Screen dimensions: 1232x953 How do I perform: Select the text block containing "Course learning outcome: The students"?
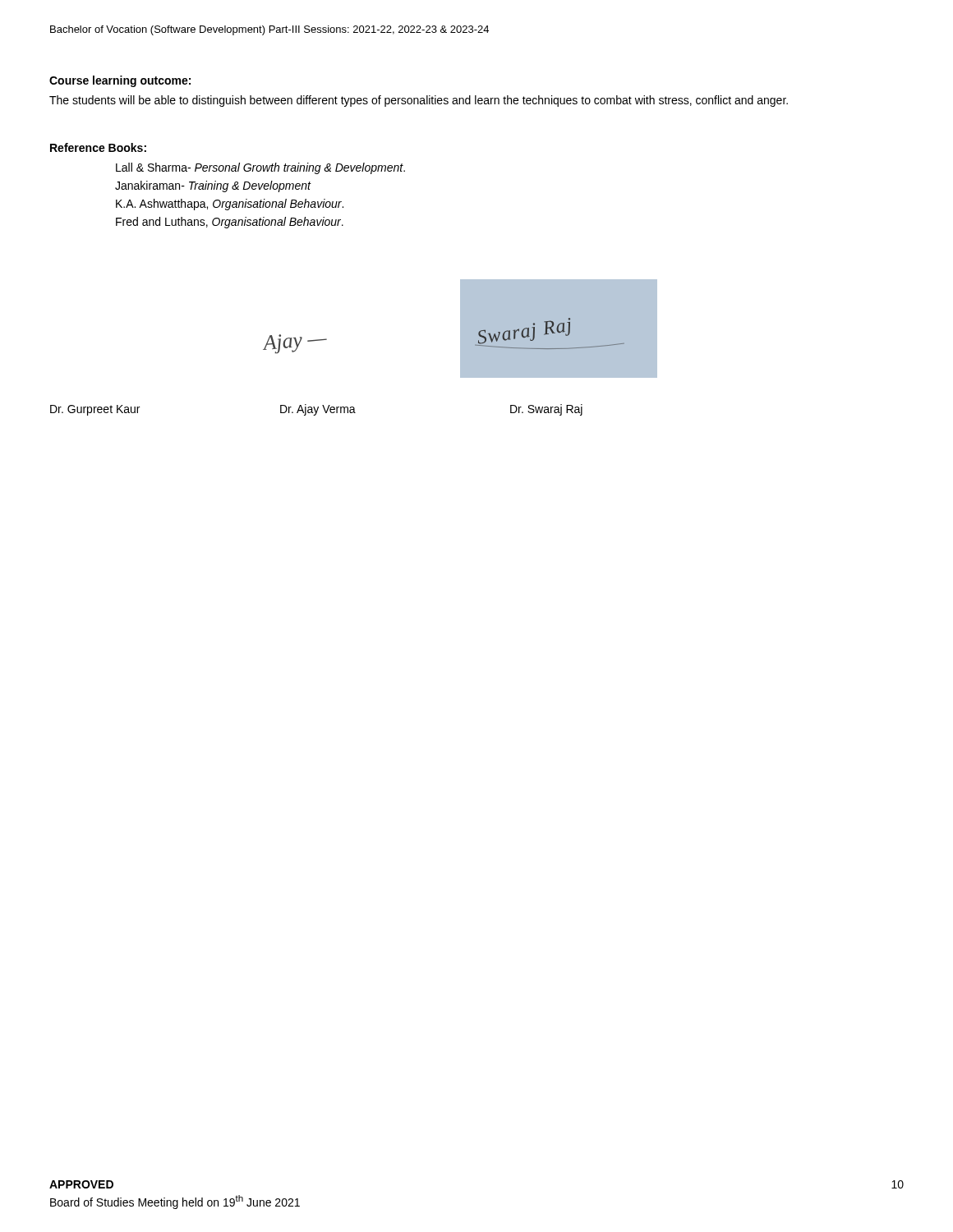476,92
